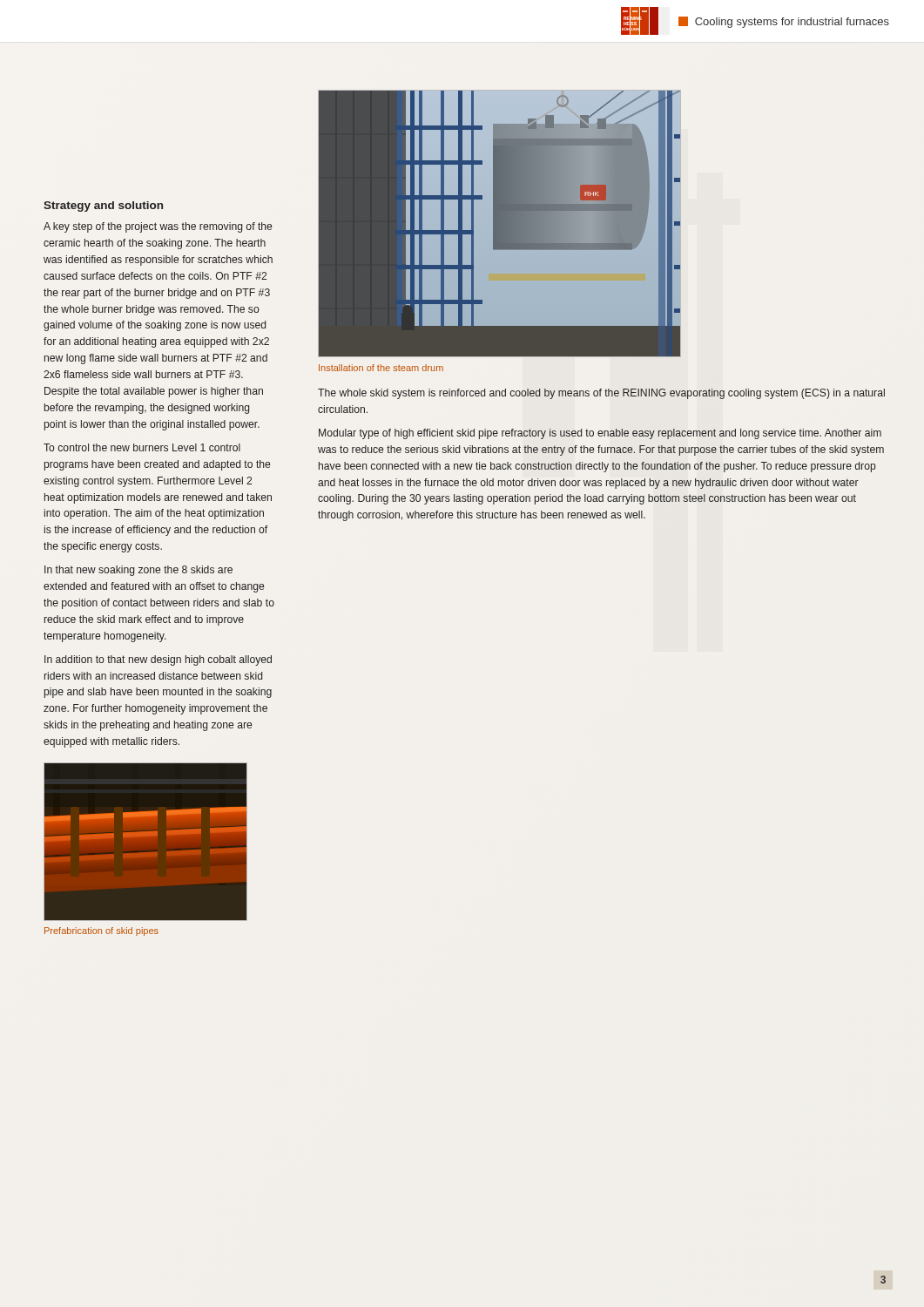Point to the passage starting "In that new soaking zone"
The height and width of the screenshot is (1307, 924).
coord(159,603)
